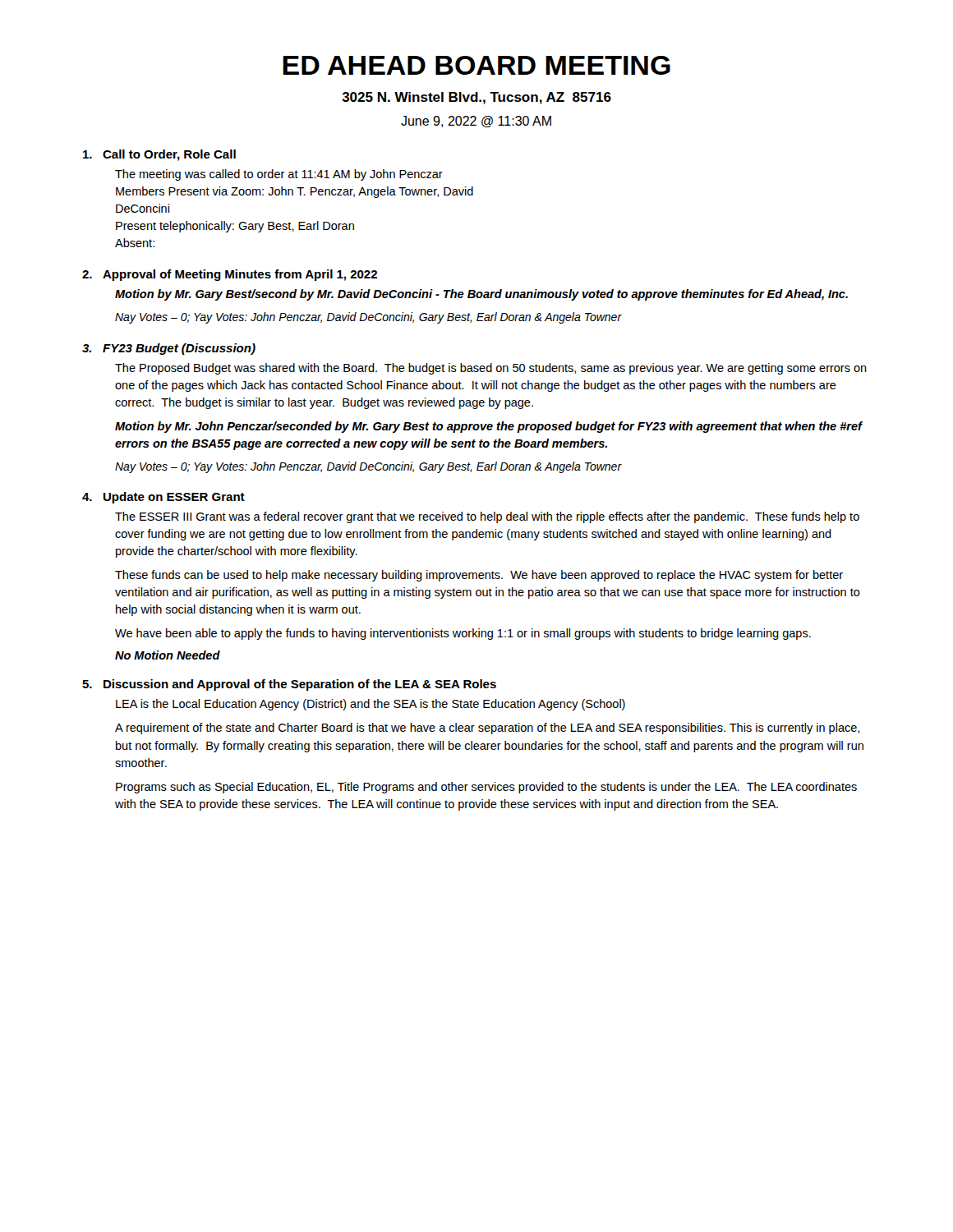Screen dimensions: 1232x953
Task: Click on the region starting "Programs such as Special Education, EL, Title"
Action: [486, 795]
